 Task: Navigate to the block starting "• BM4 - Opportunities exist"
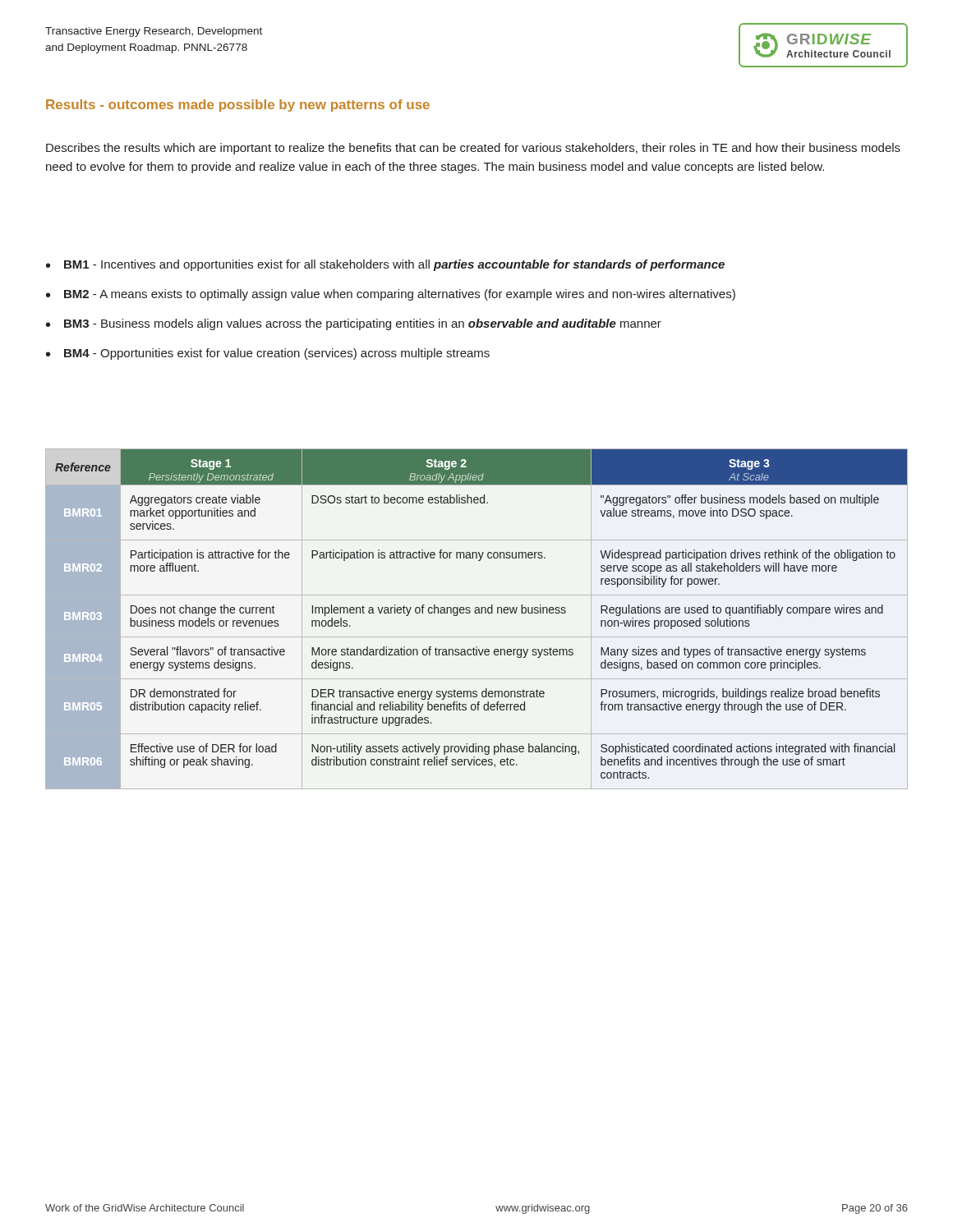(x=476, y=354)
